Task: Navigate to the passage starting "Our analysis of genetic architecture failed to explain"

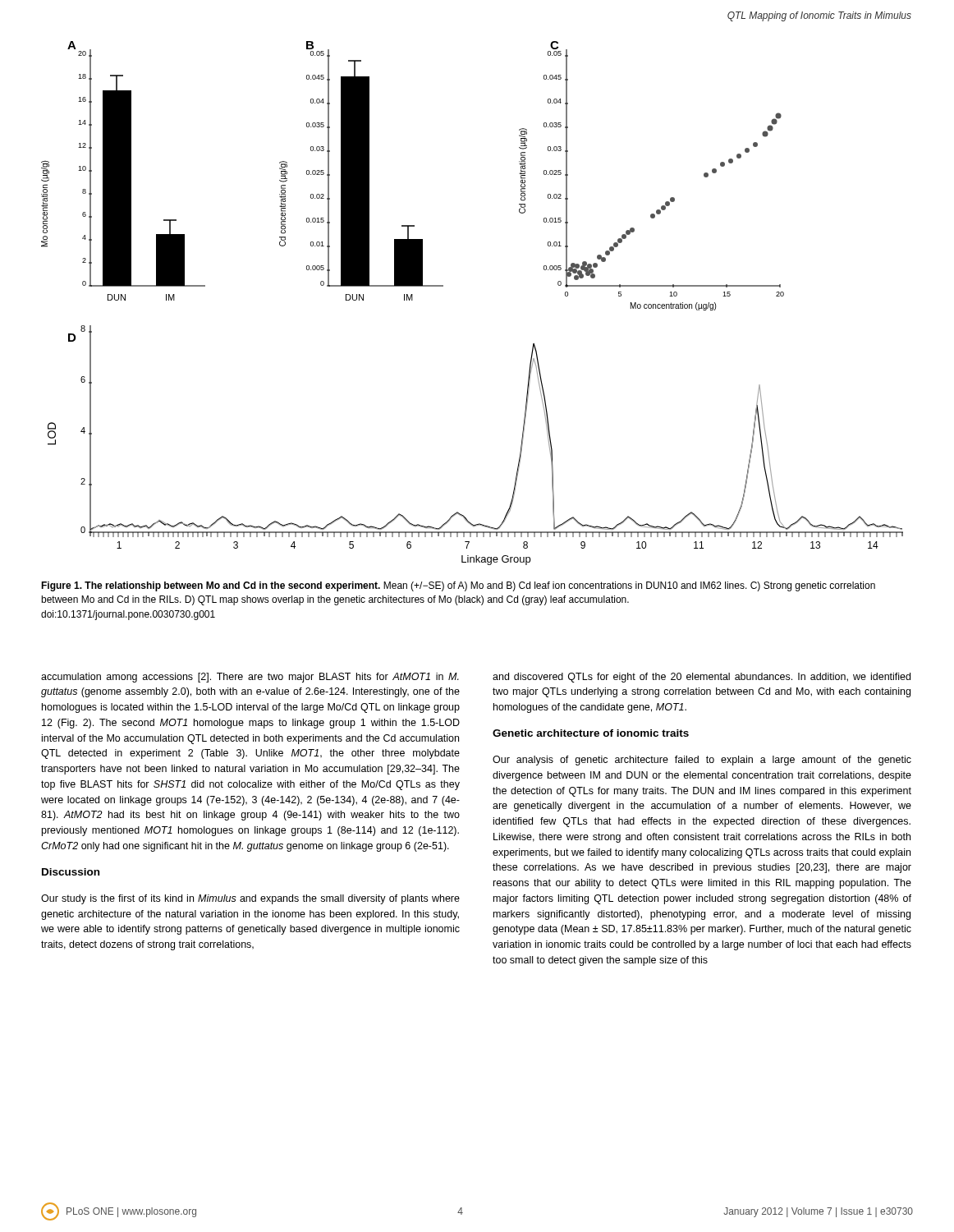Action: pyautogui.click(x=702, y=860)
